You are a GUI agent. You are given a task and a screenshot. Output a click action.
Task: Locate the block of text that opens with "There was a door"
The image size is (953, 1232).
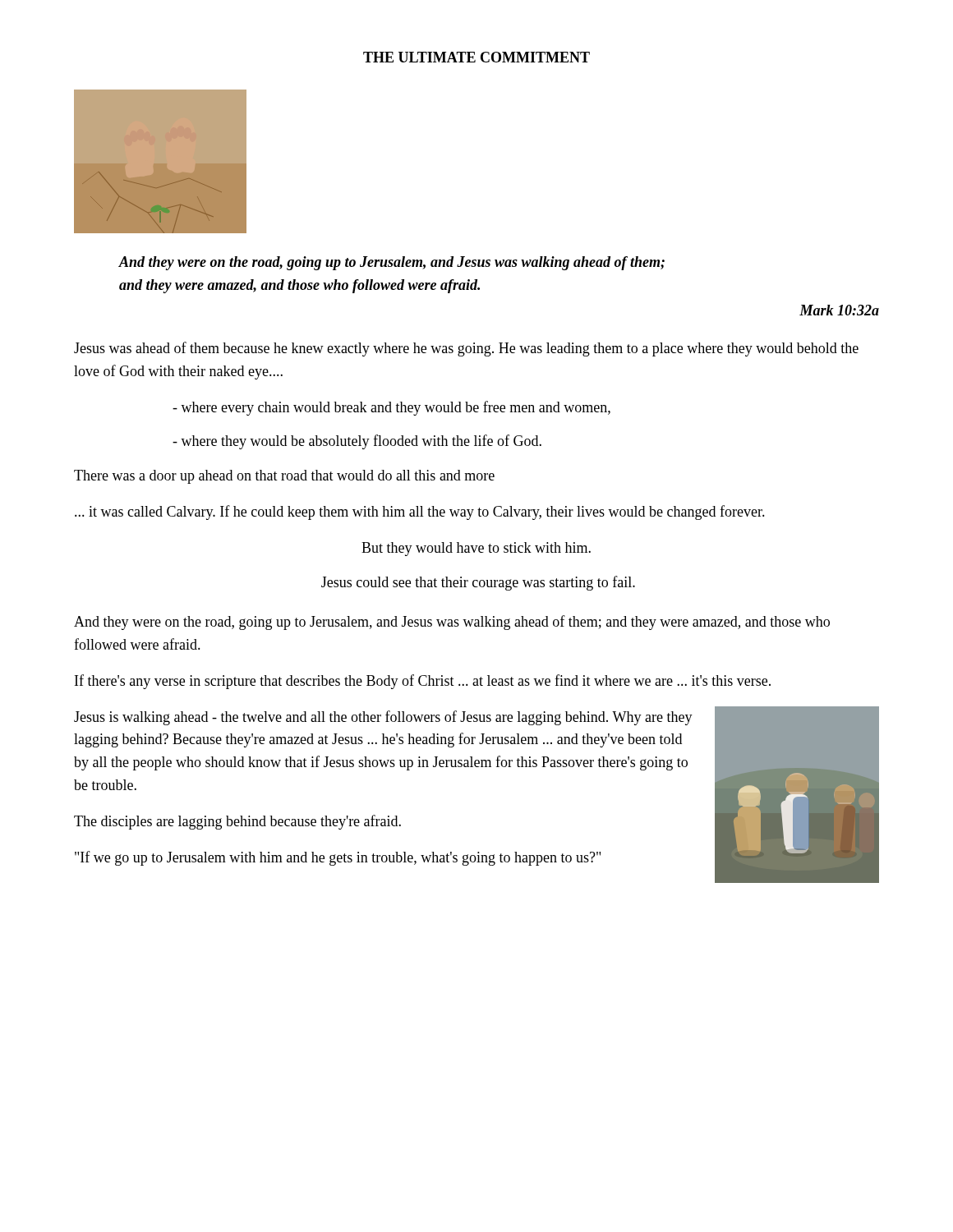(x=284, y=476)
